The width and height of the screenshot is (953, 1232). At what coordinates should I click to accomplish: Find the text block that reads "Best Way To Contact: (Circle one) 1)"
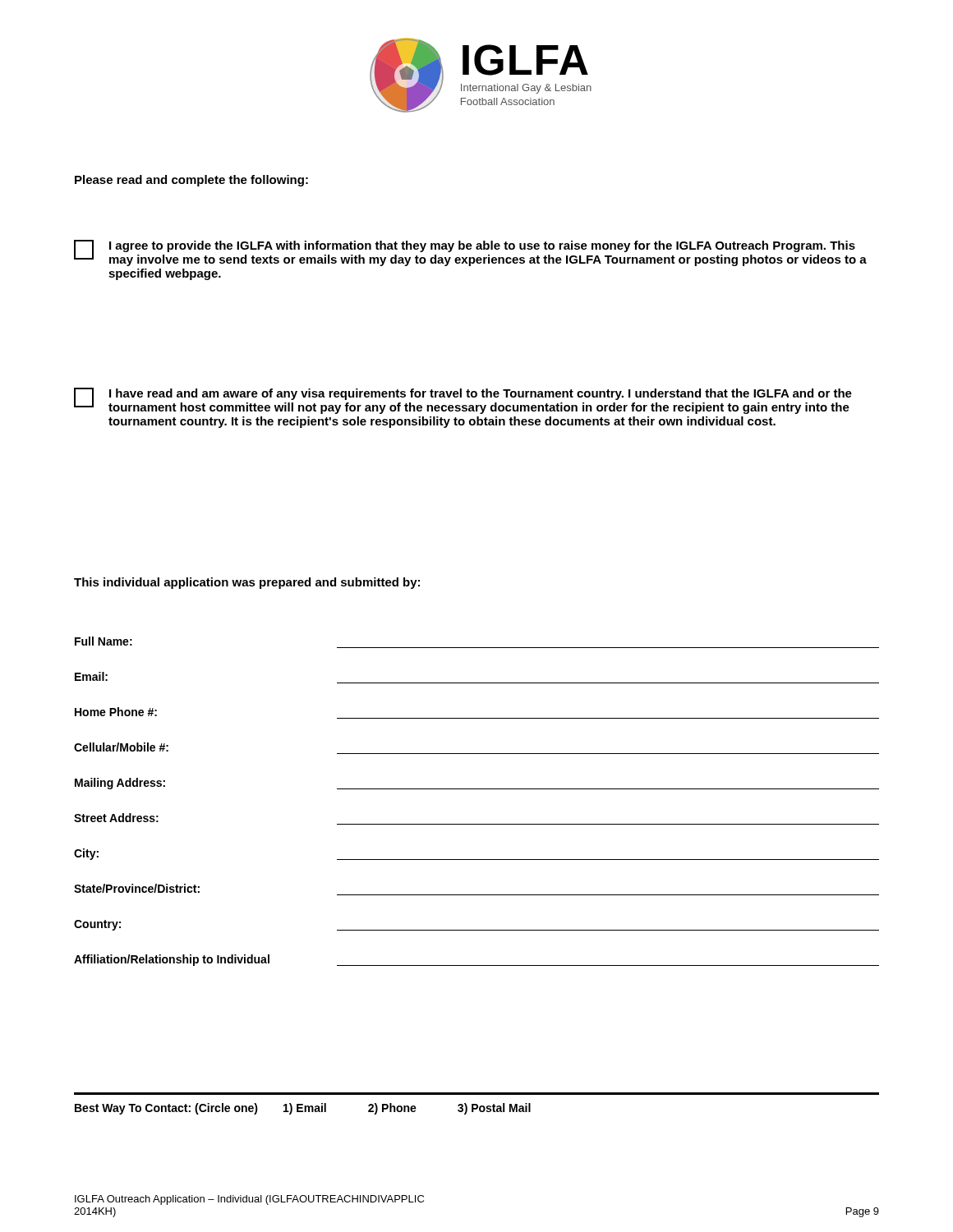[302, 1108]
